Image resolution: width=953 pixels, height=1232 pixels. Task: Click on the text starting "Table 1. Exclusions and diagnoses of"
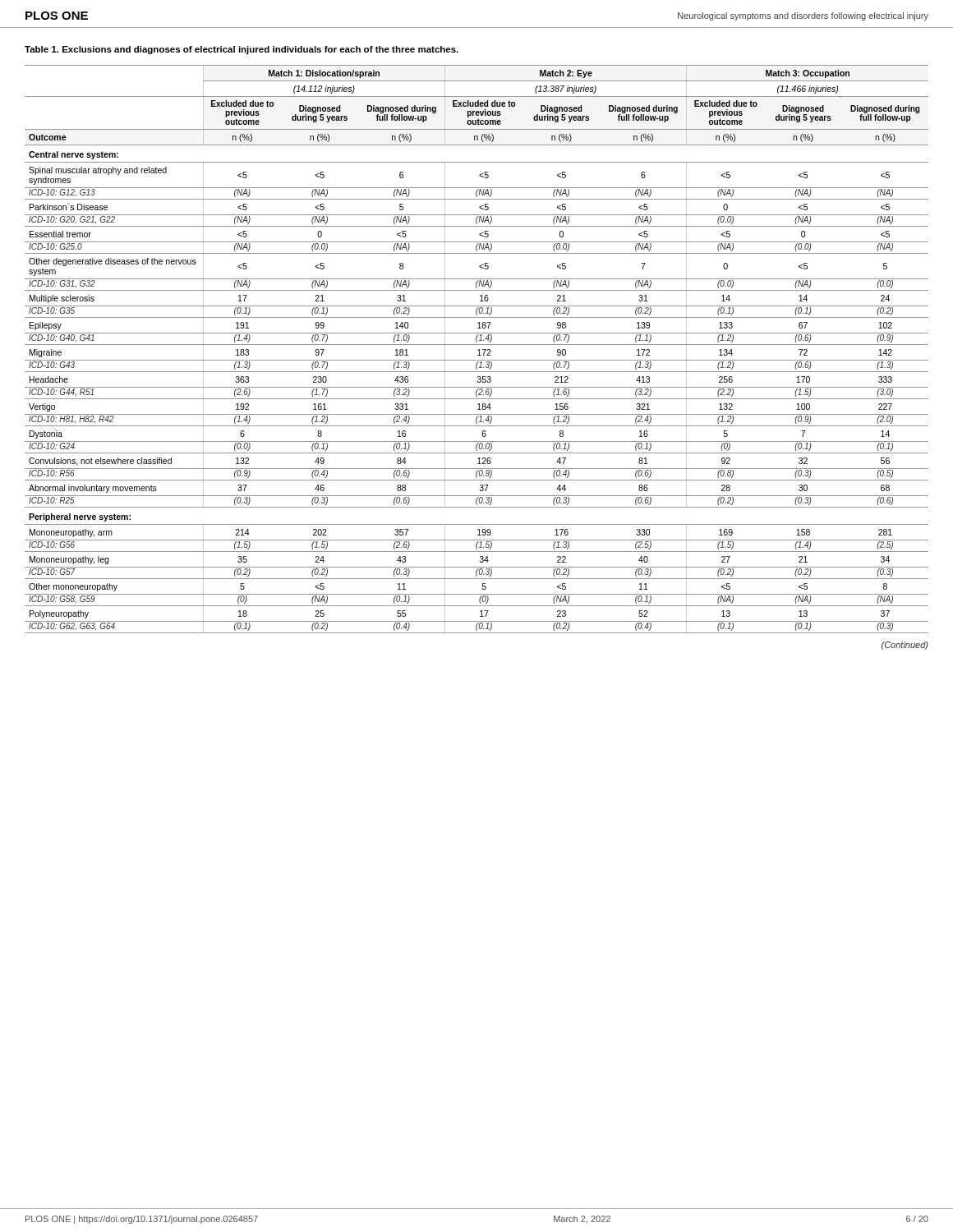tap(242, 49)
